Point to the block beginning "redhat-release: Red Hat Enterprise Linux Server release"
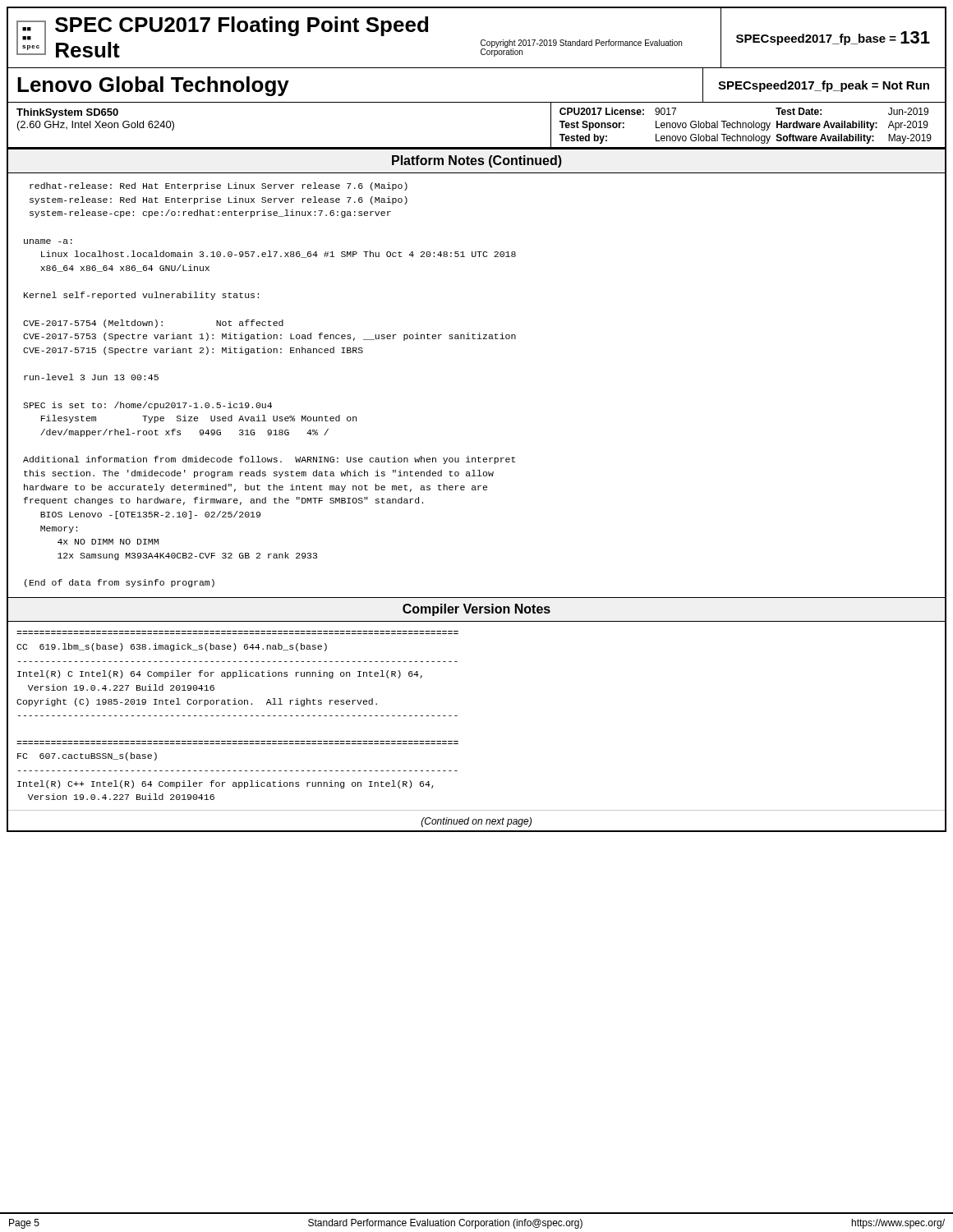 tap(219, 186)
